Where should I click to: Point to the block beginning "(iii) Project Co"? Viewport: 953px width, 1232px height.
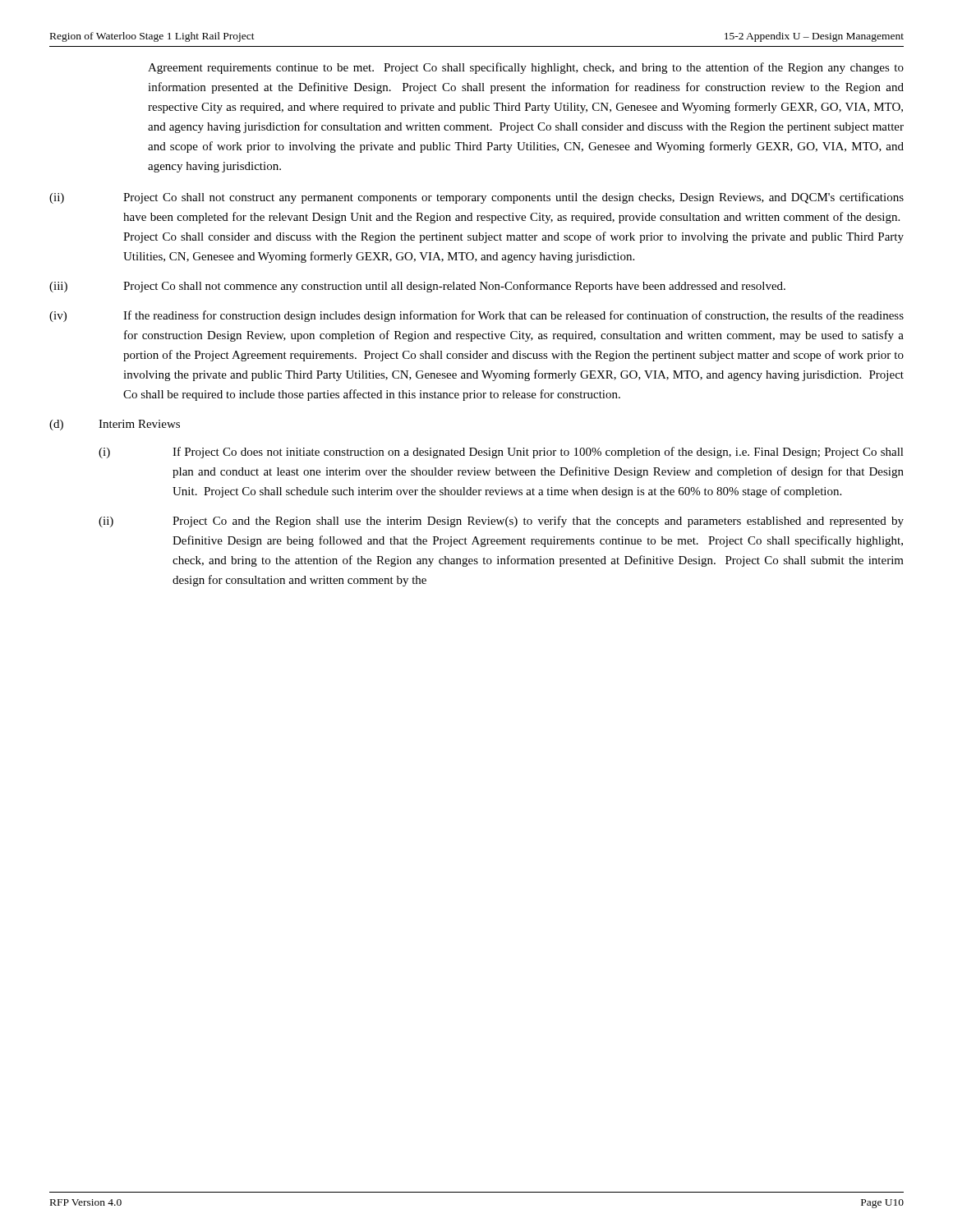point(476,286)
